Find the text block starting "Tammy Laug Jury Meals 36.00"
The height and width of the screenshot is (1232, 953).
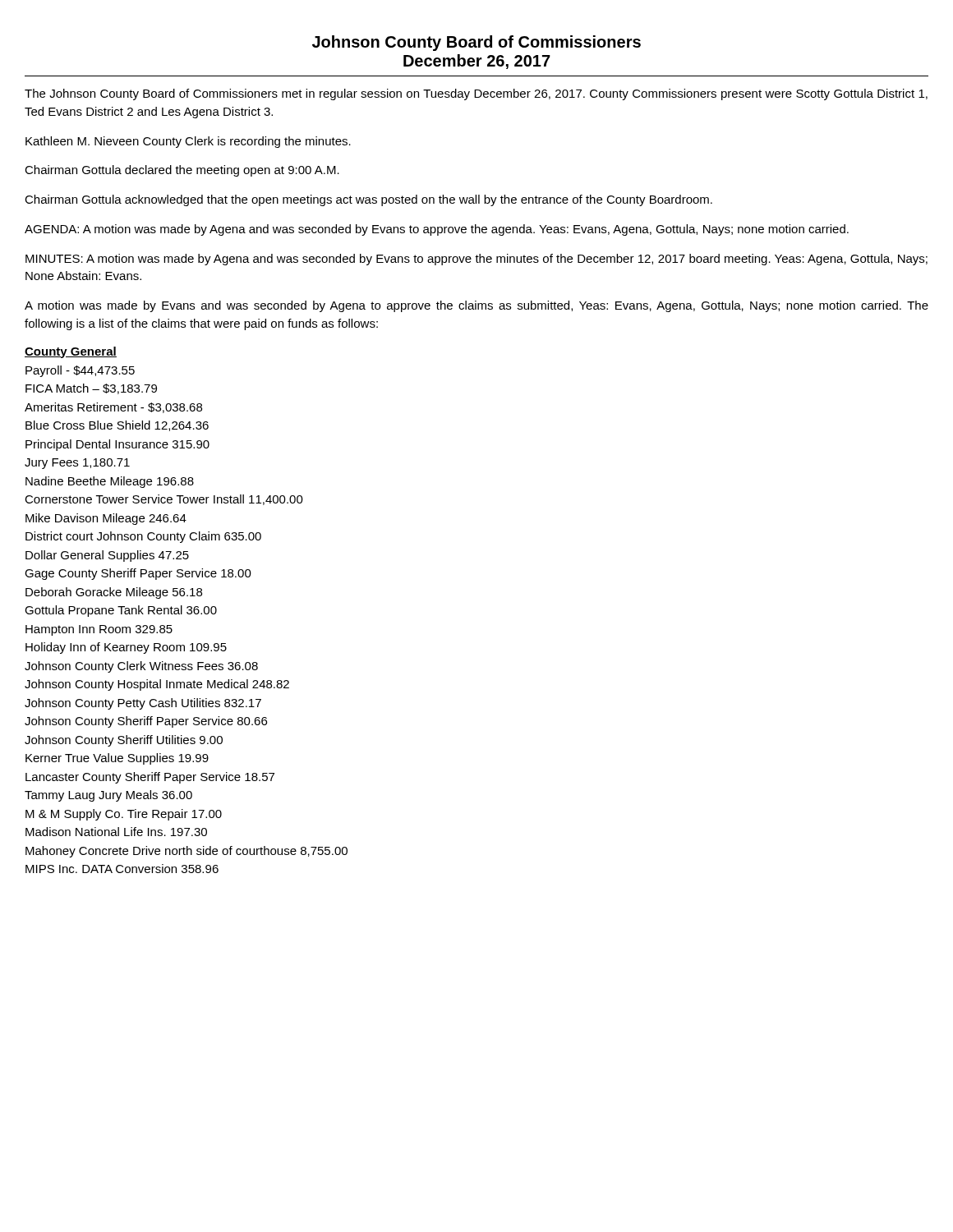click(109, 795)
